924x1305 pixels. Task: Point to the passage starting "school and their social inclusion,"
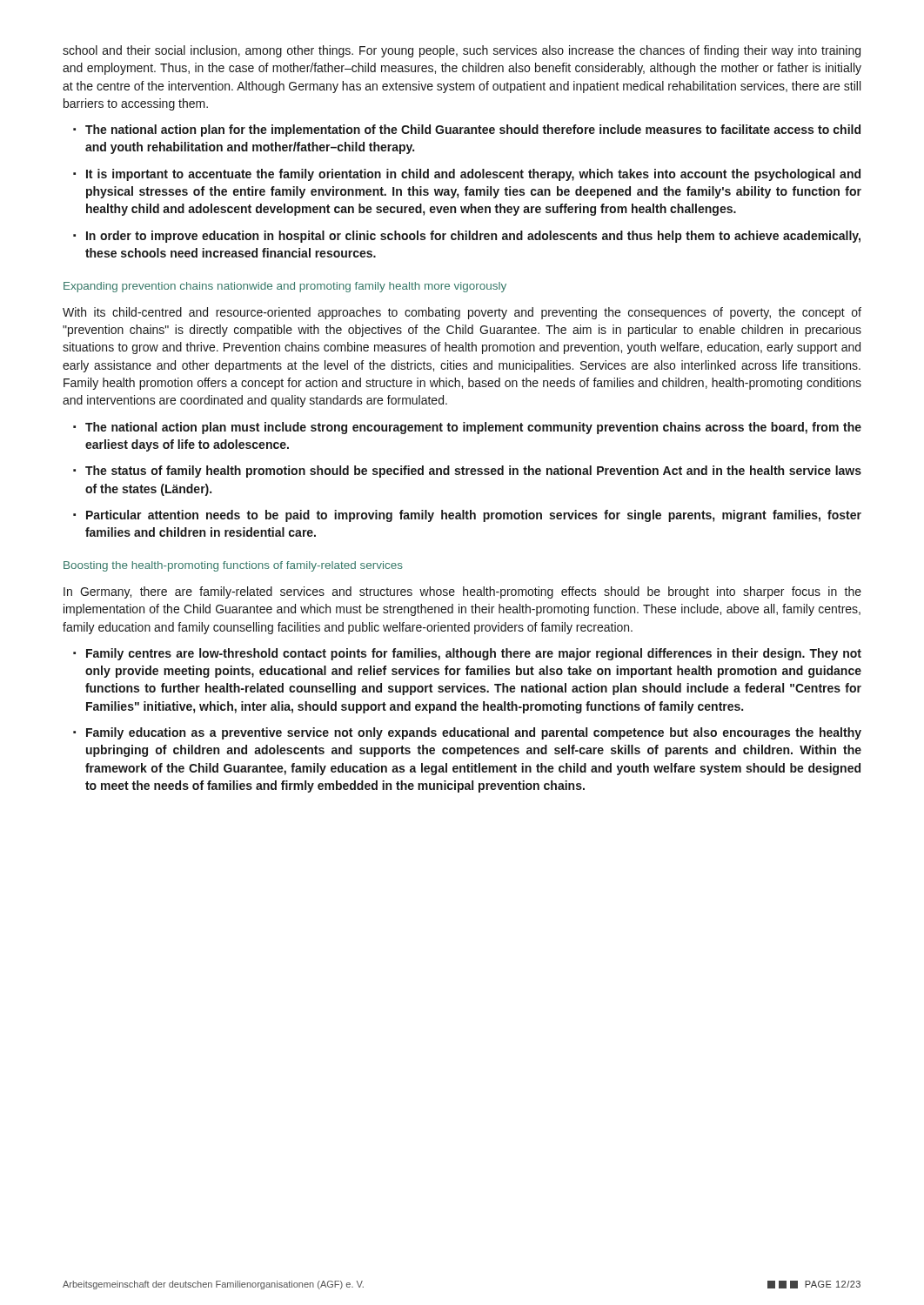pyautogui.click(x=462, y=77)
